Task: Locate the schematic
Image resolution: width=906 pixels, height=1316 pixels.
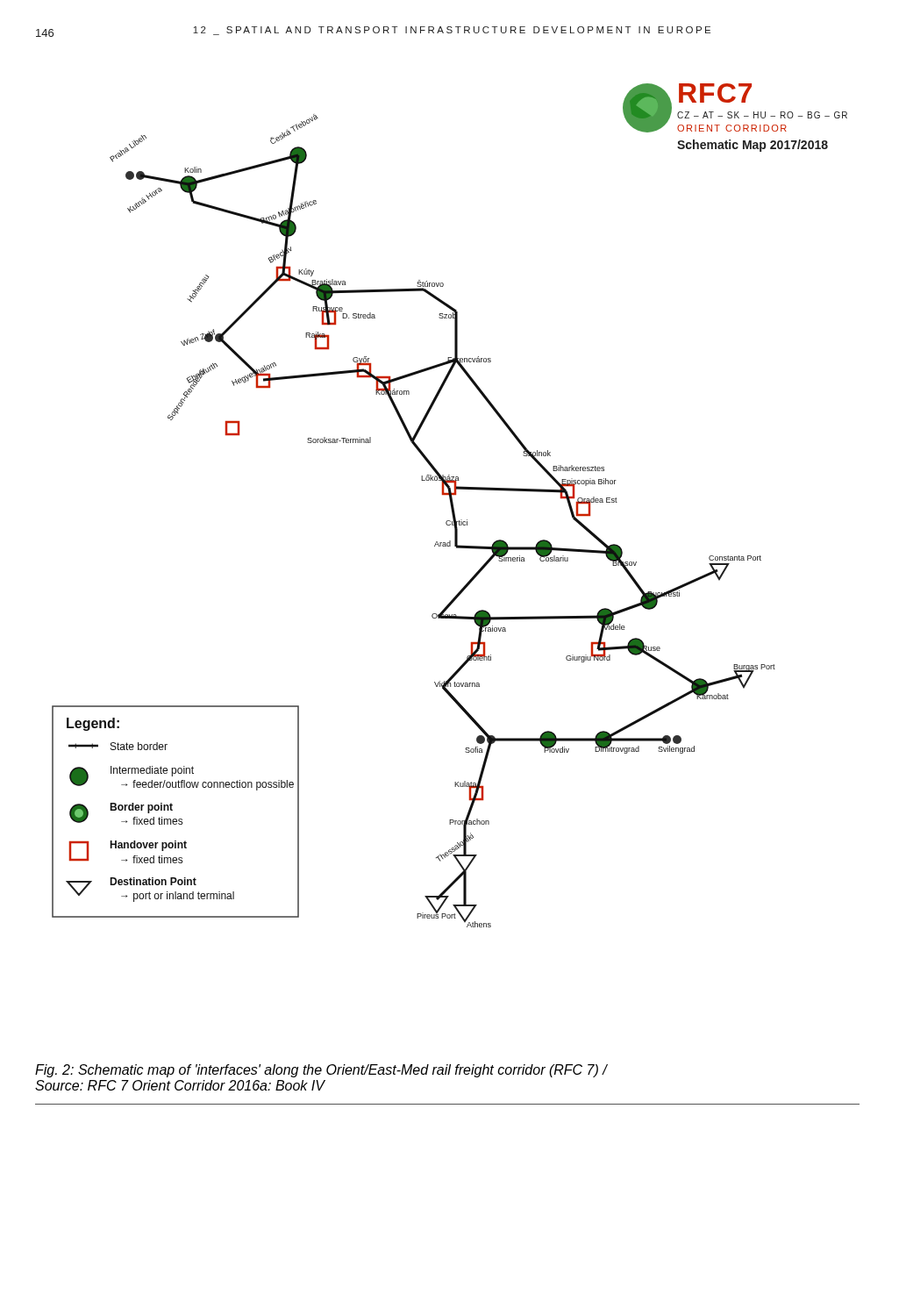Action: (x=452, y=544)
